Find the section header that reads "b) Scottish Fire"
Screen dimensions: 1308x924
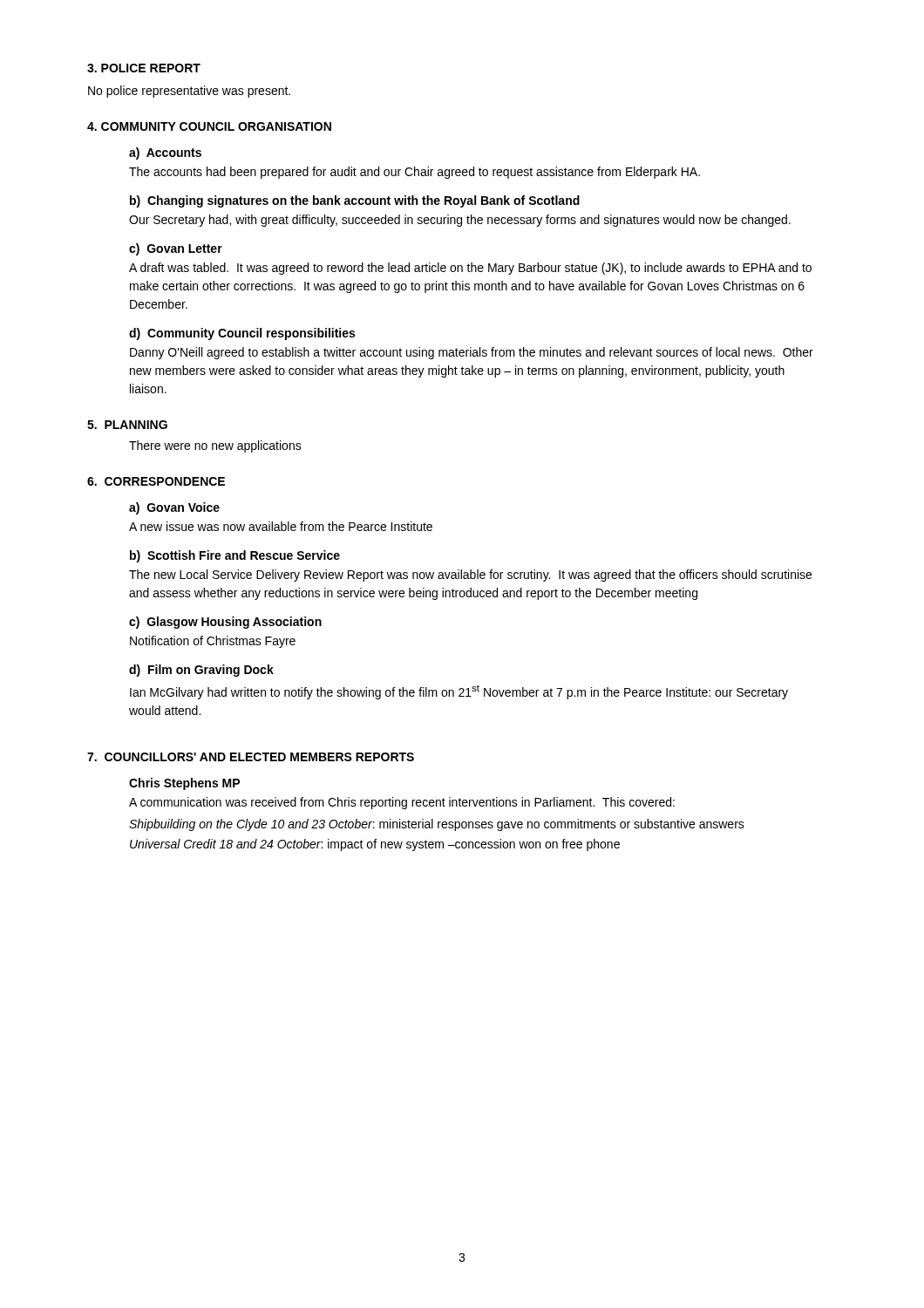point(234,555)
